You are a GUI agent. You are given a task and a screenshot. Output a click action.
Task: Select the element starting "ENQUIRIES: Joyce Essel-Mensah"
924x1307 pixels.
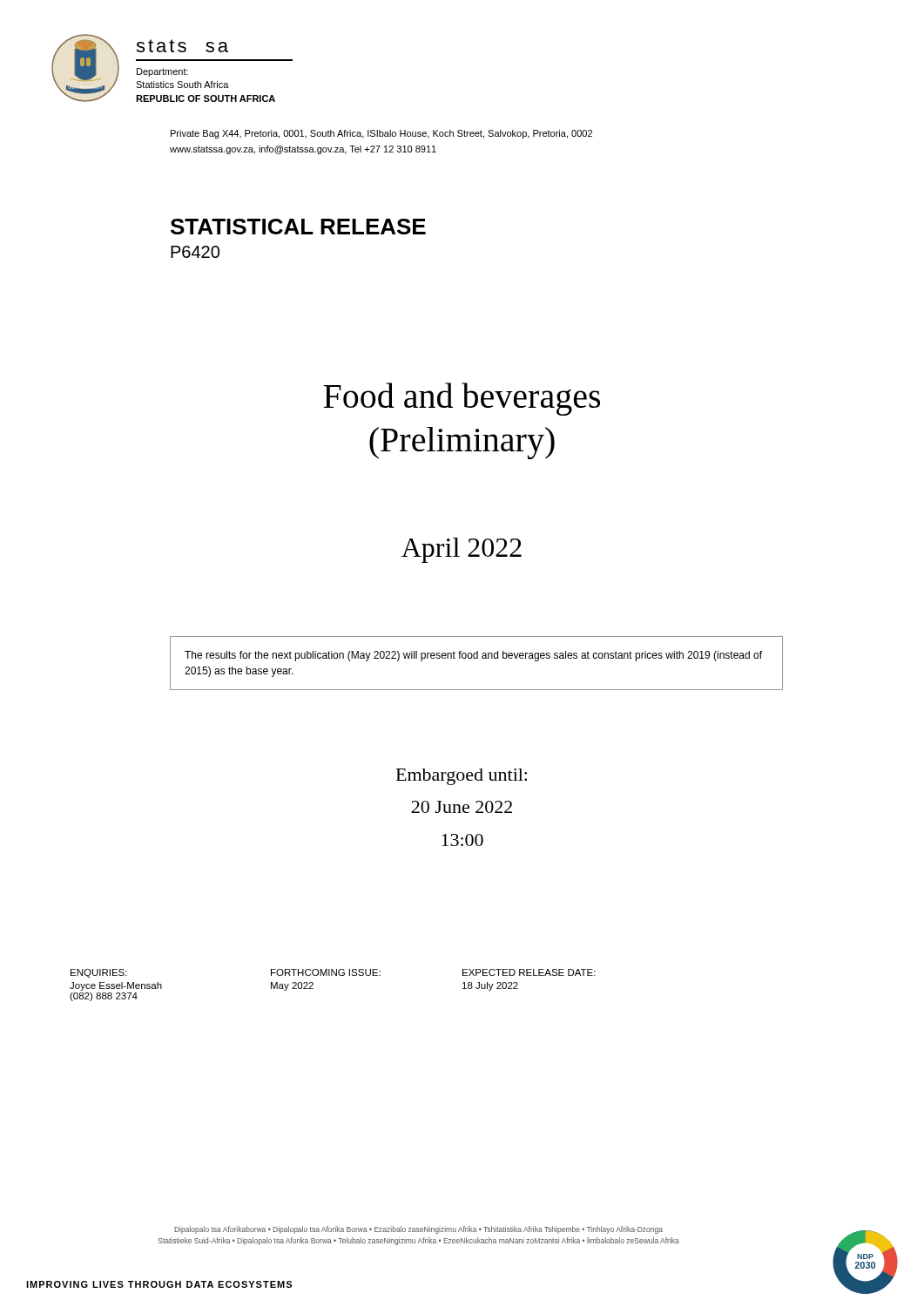(116, 984)
